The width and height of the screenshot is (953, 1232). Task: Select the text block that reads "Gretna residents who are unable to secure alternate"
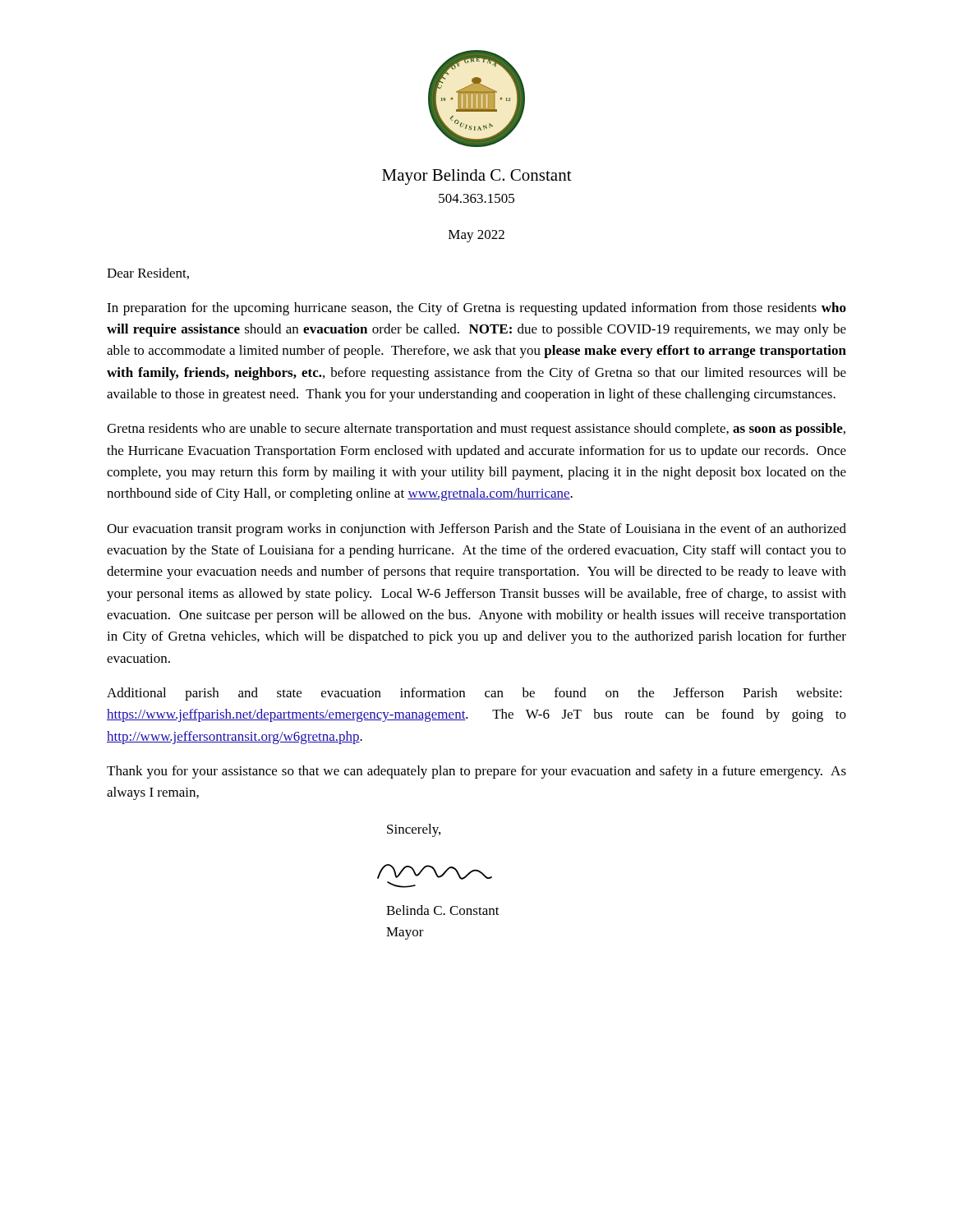pyautogui.click(x=476, y=461)
